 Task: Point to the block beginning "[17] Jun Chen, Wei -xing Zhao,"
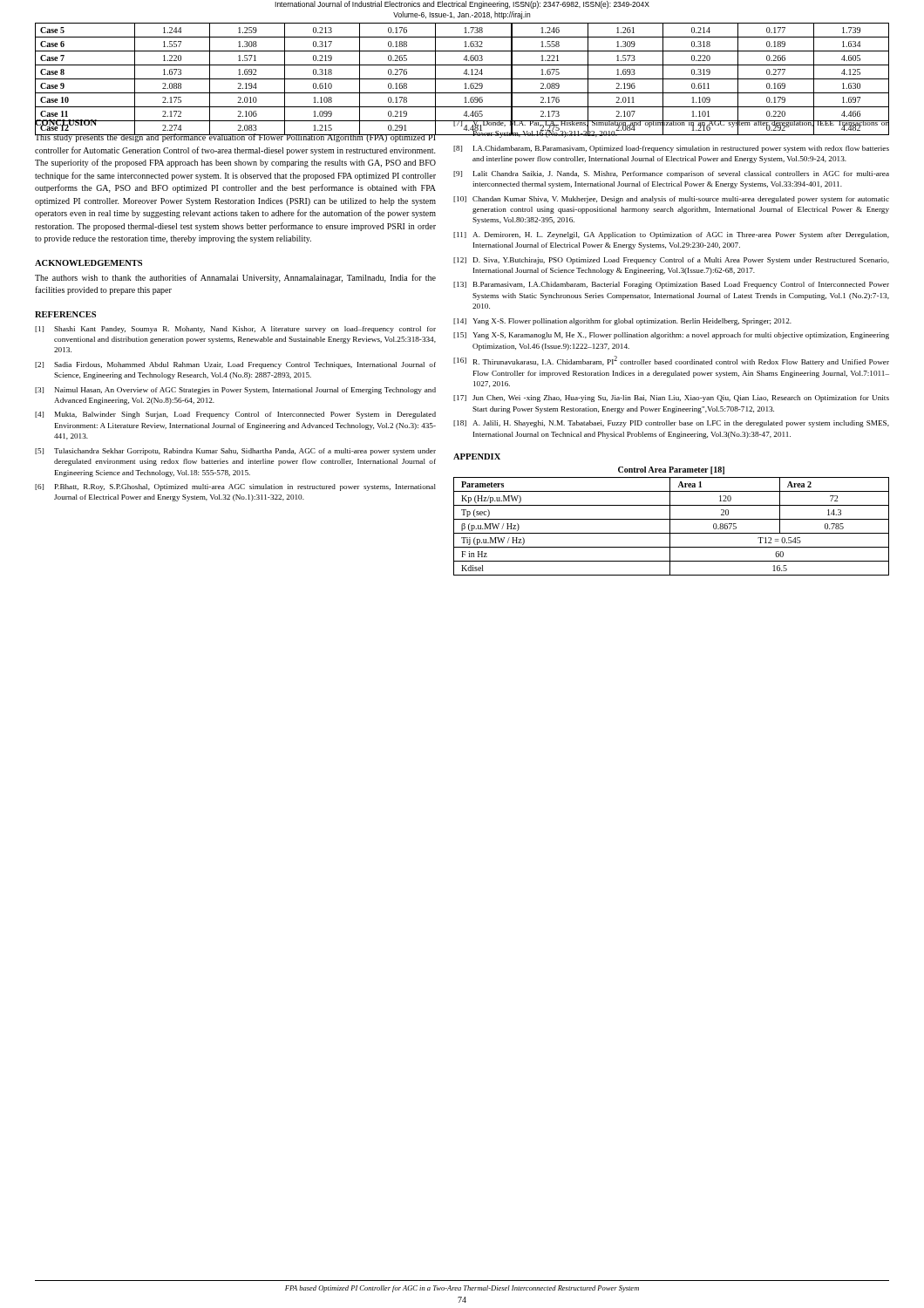pos(671,404)
